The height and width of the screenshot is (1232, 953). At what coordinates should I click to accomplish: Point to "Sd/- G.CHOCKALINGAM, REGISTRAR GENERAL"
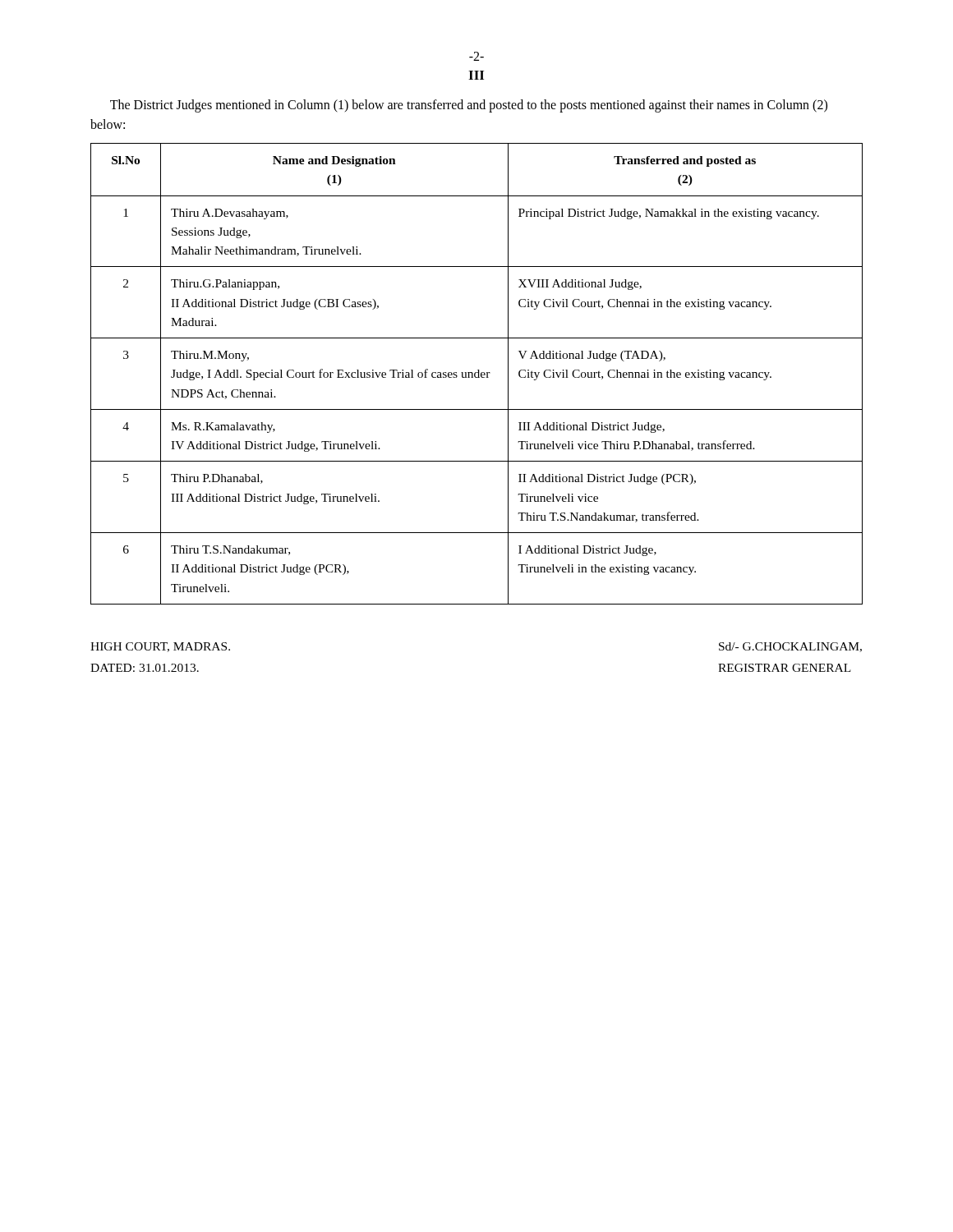(790, 657)
